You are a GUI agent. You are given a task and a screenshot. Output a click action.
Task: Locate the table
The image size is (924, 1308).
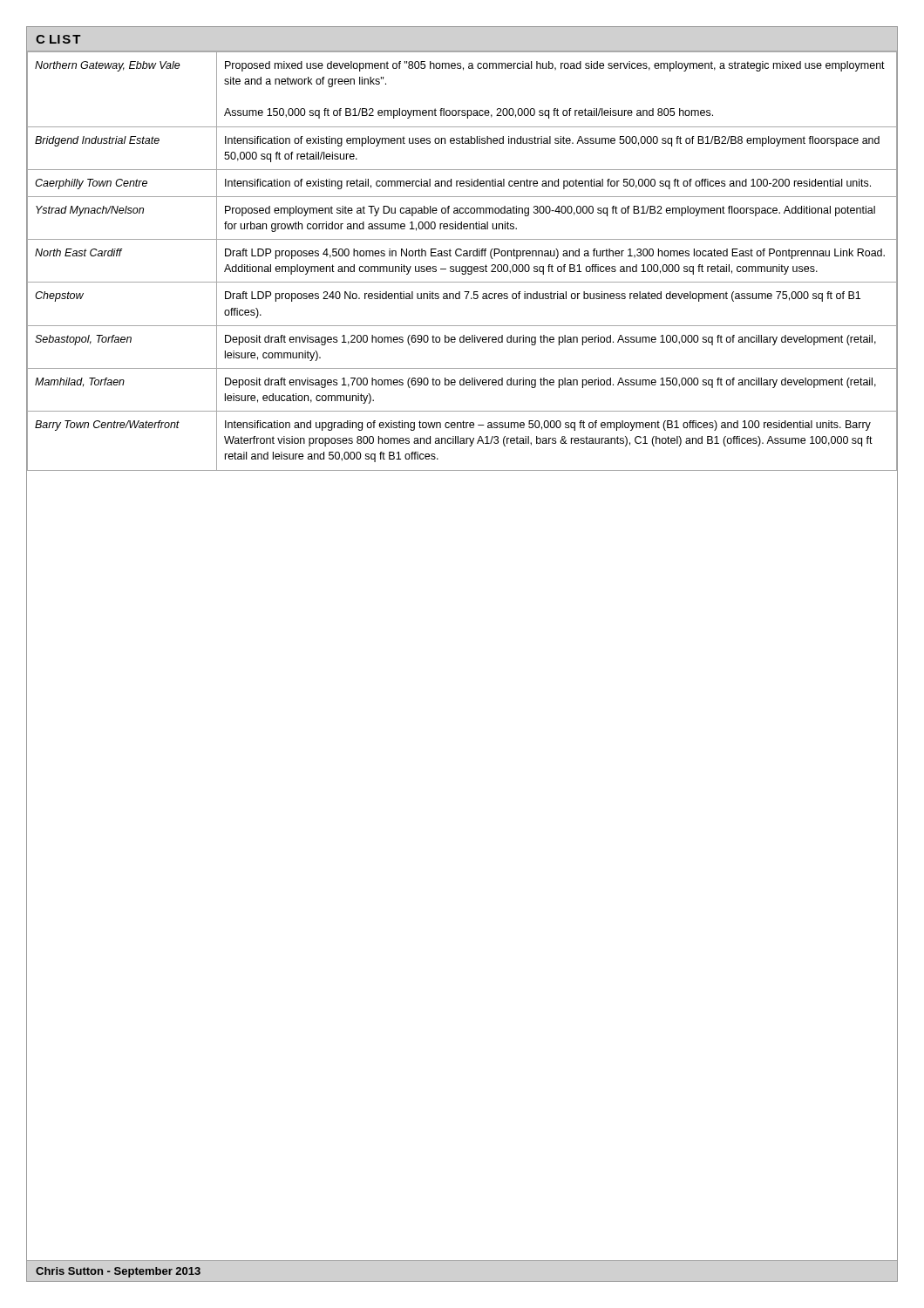[x=462, y=261]
